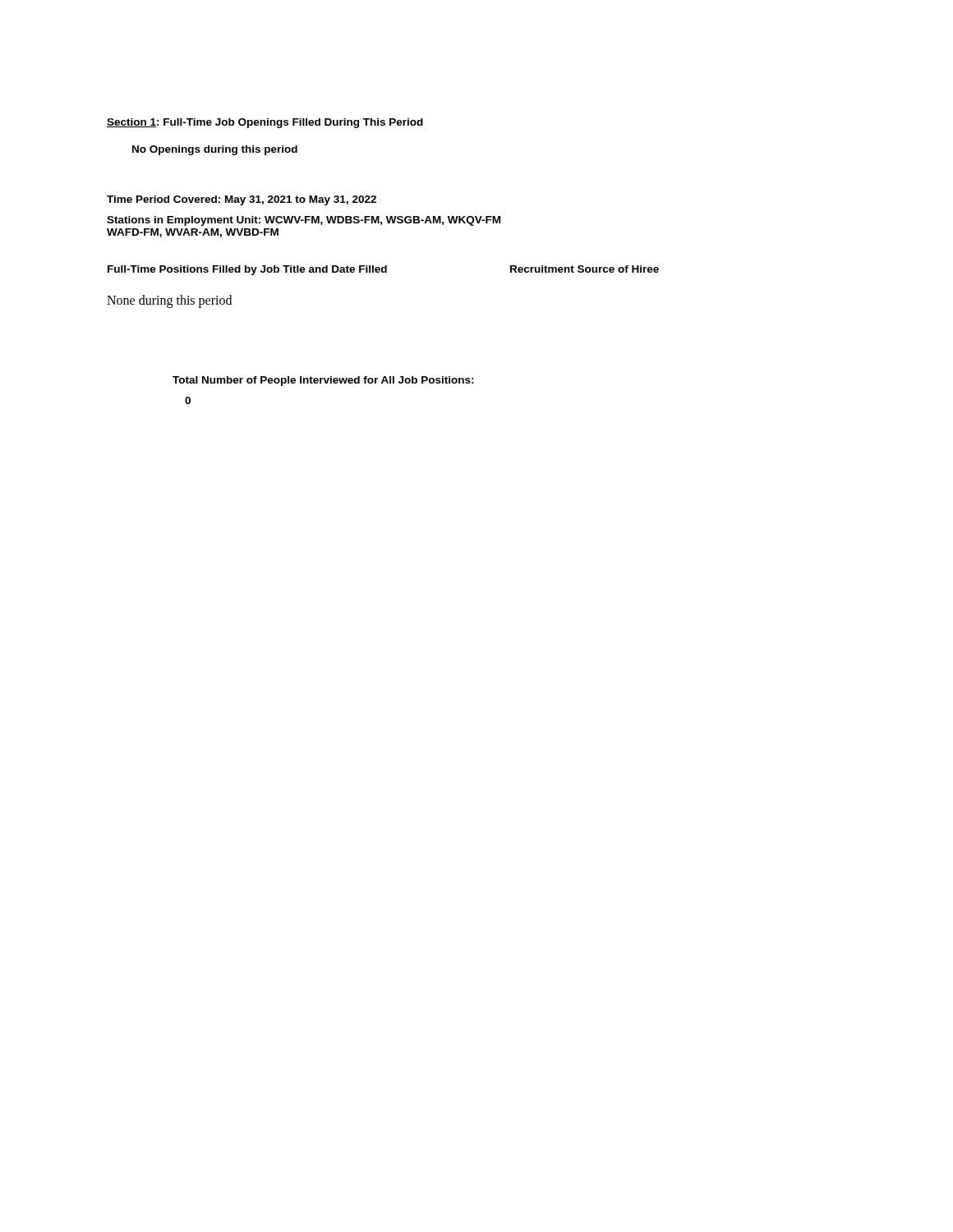The width and height of the screenshot is (953, 1232).
Task: Where does it say "No Openings during this period"?
Action: coord(215,149)
